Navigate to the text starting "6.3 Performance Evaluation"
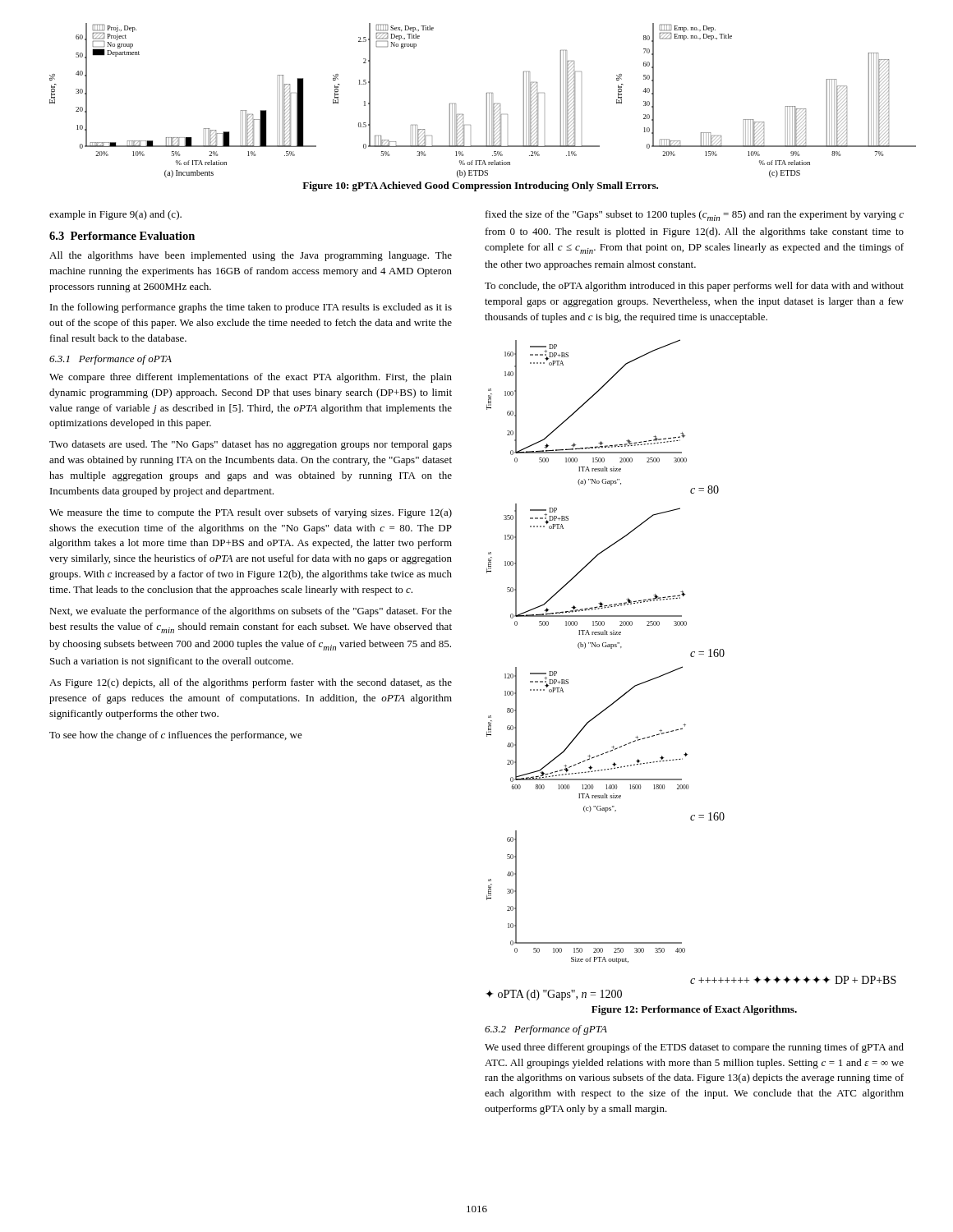The image size is (953, 1232). (122, 236)
